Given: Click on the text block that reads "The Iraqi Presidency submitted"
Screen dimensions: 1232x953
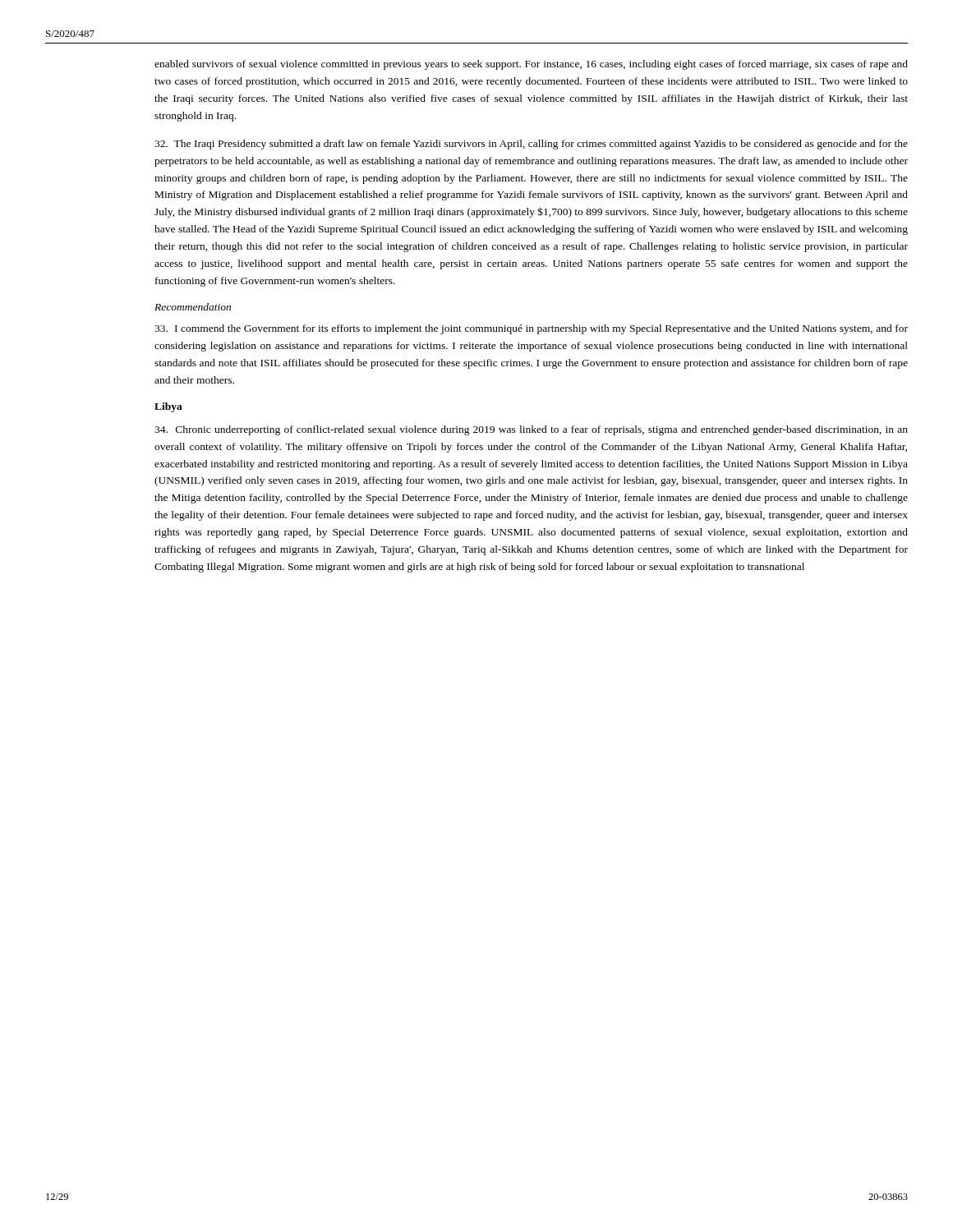Looking at the screenshot, I should tap(531, 213).
